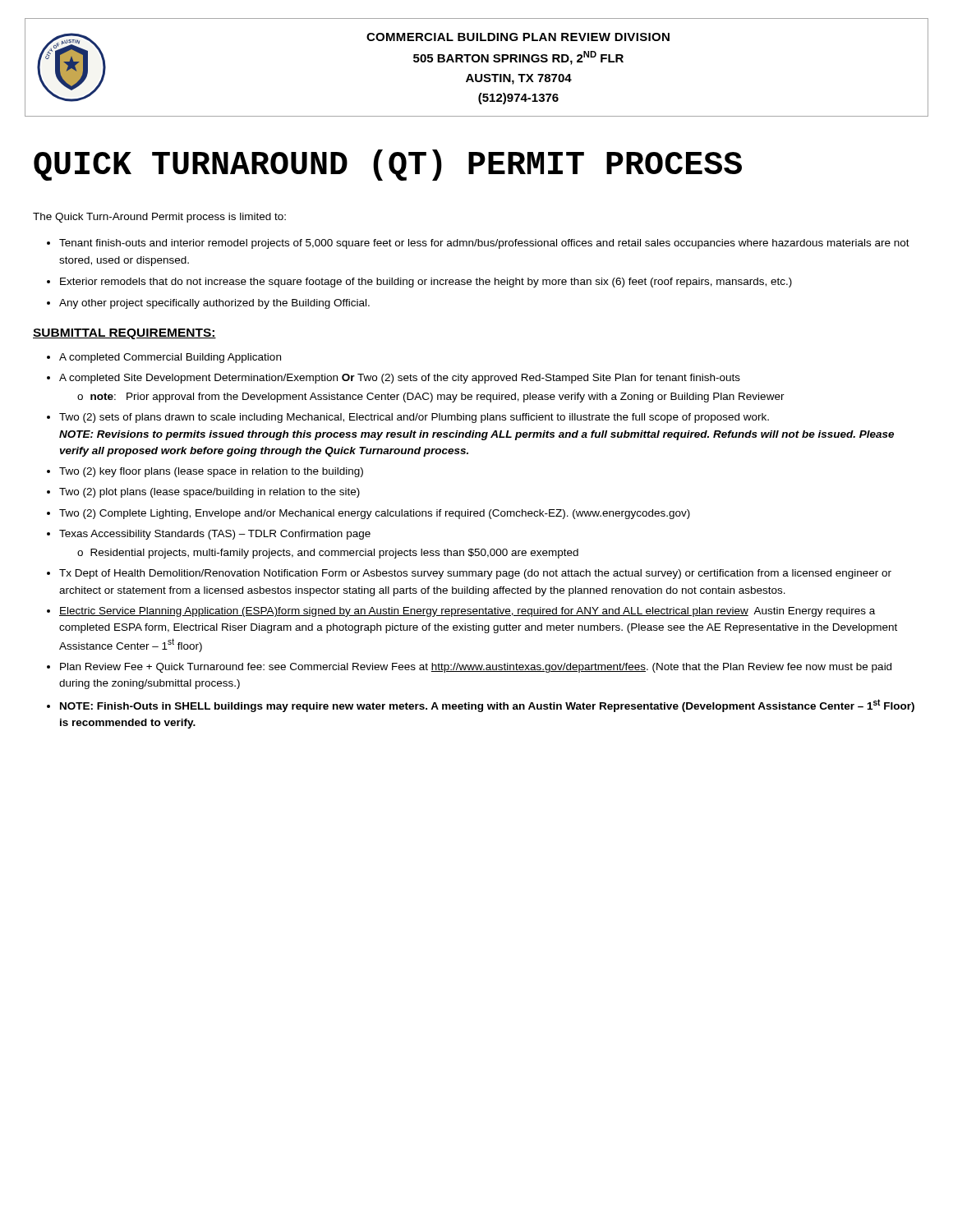Find the text block starting "Two (2) key floor plans (lease space"
This screenshot has height=1232, width=953.
pos(211,471)
